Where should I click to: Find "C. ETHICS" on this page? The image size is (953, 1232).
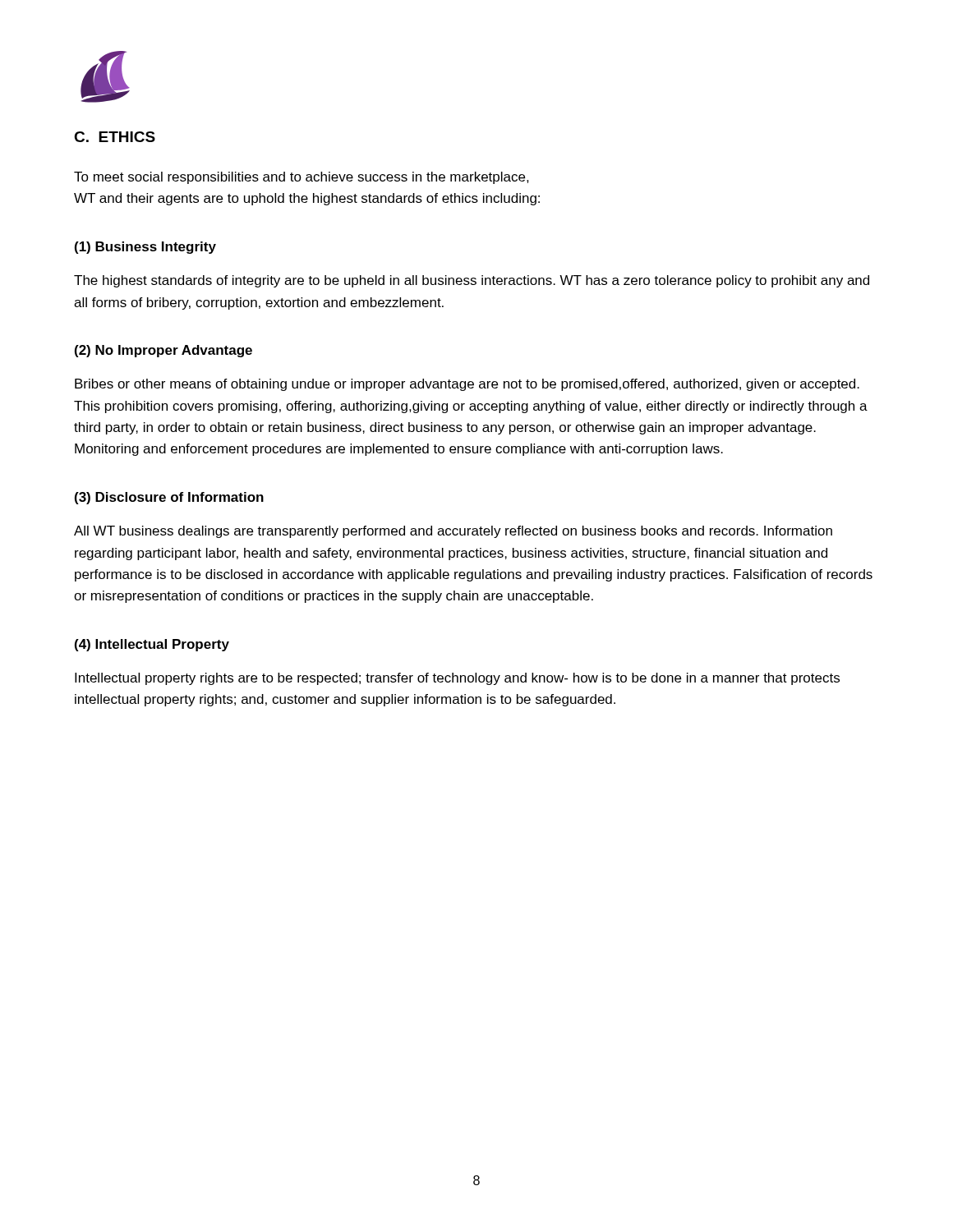coord(115,136)
